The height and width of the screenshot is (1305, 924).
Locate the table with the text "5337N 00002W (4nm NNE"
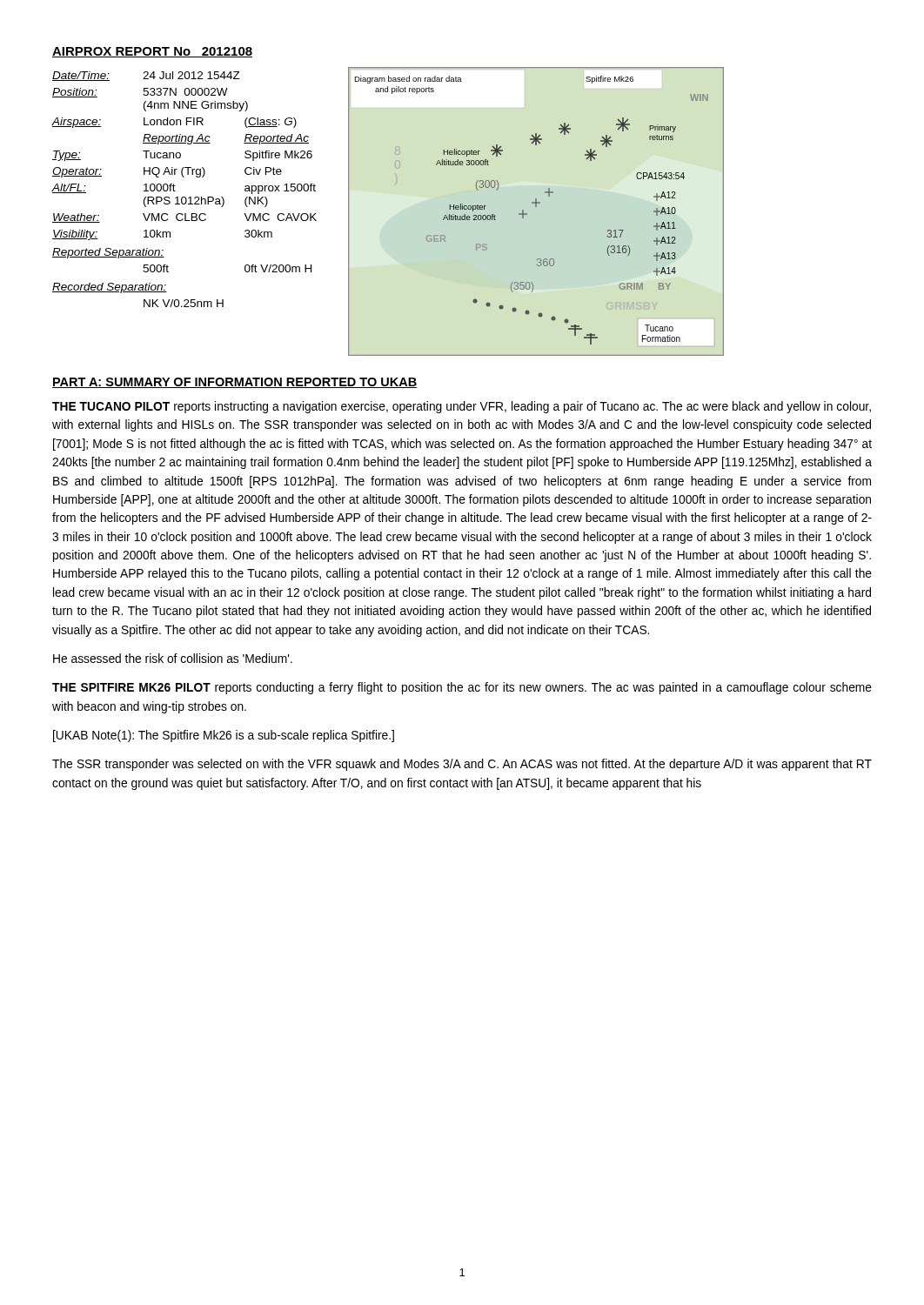coord(191,189)
